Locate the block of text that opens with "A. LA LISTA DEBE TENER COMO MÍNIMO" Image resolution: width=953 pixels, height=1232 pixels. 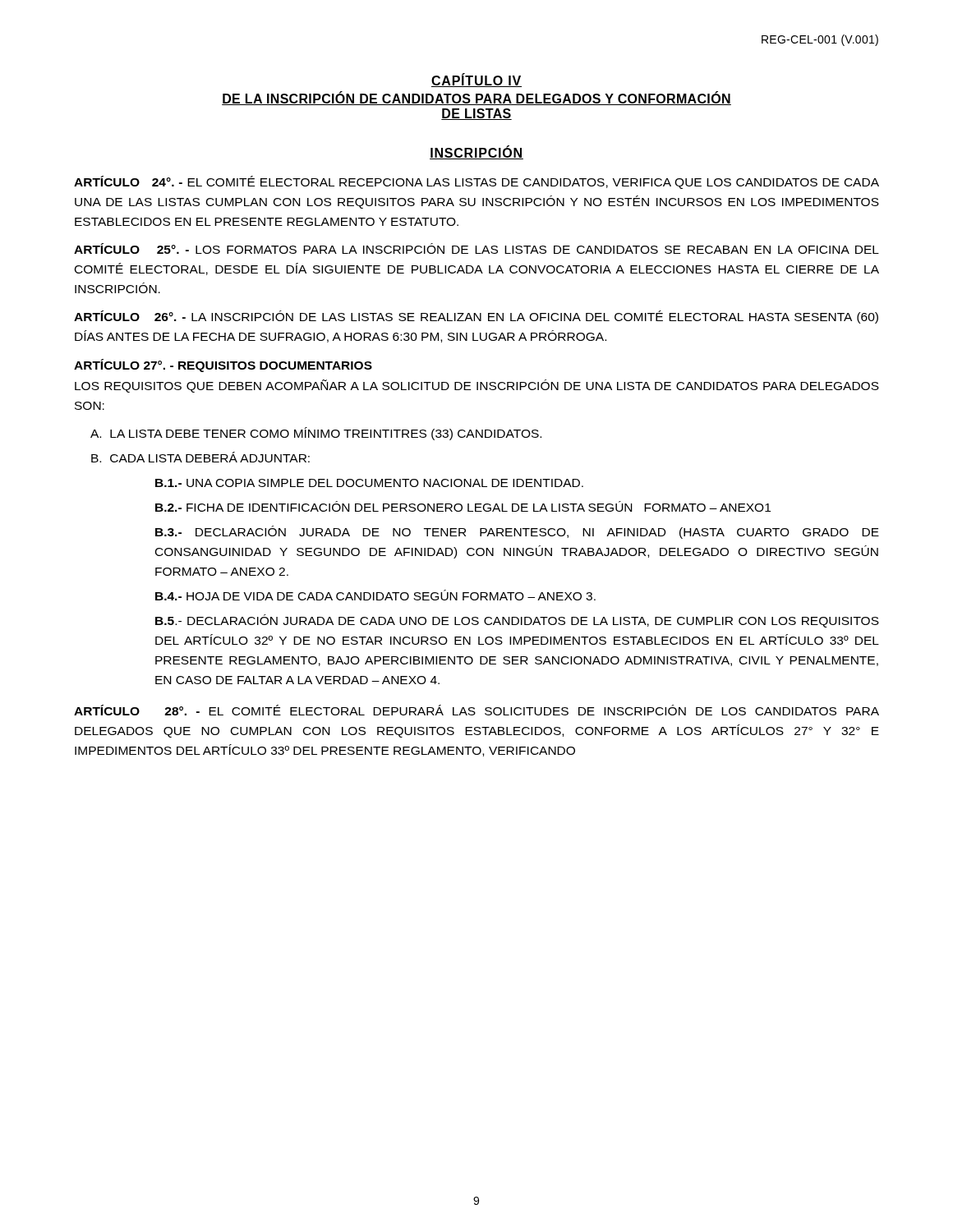pyautogui.click(x=317, y=433)
